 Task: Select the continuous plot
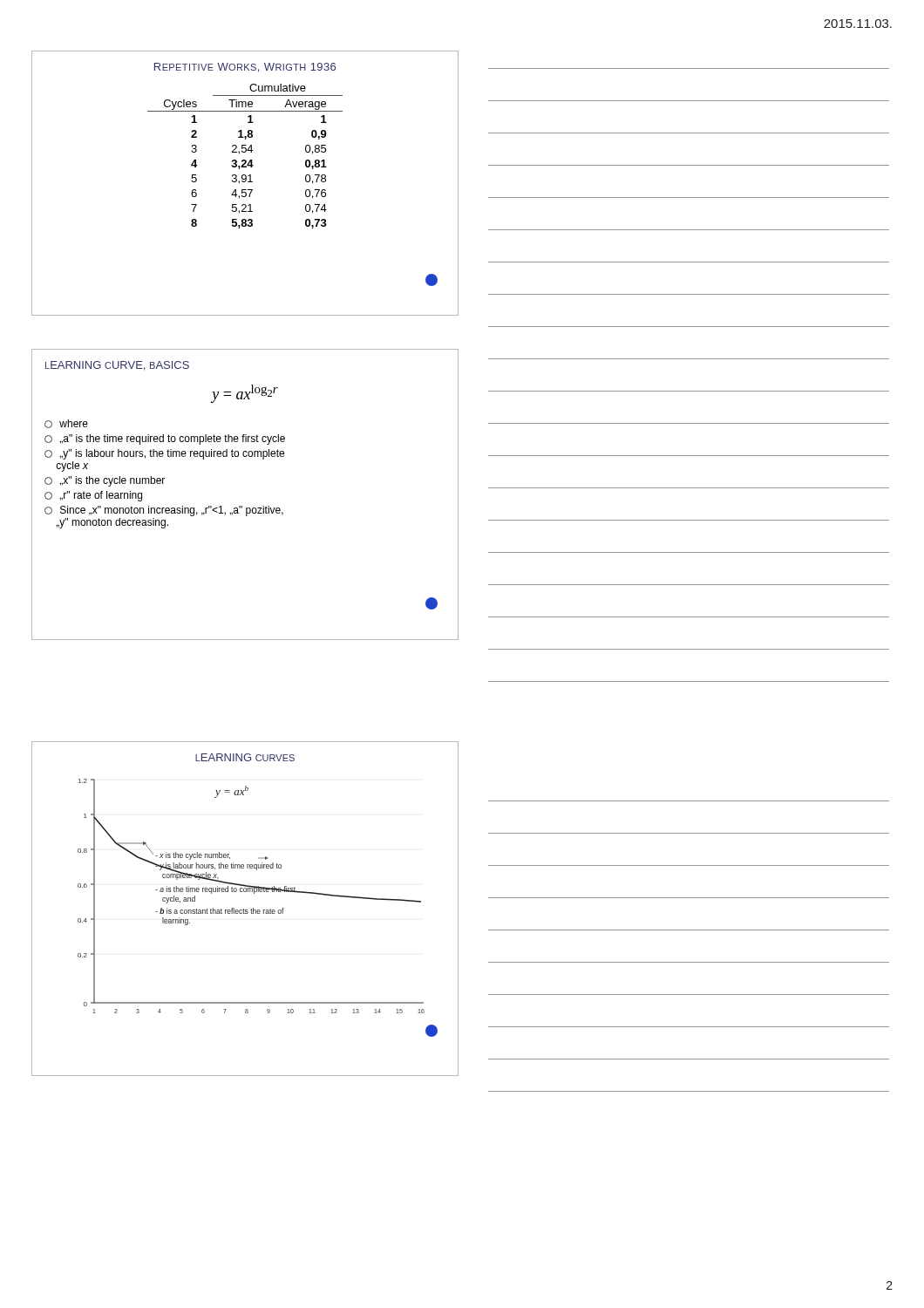[x=245, y=898]
